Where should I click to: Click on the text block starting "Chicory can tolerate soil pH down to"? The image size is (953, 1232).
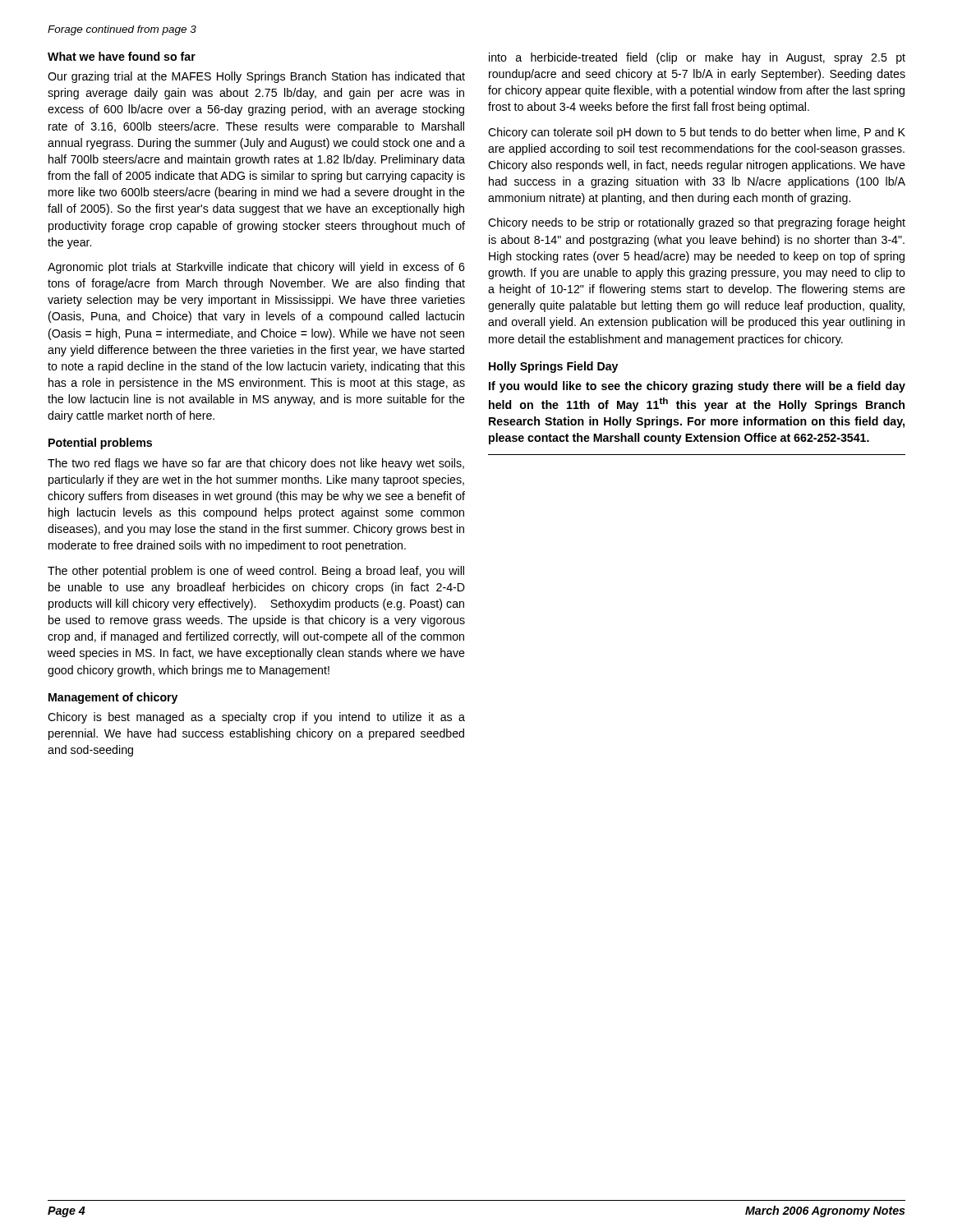(697, 165)
